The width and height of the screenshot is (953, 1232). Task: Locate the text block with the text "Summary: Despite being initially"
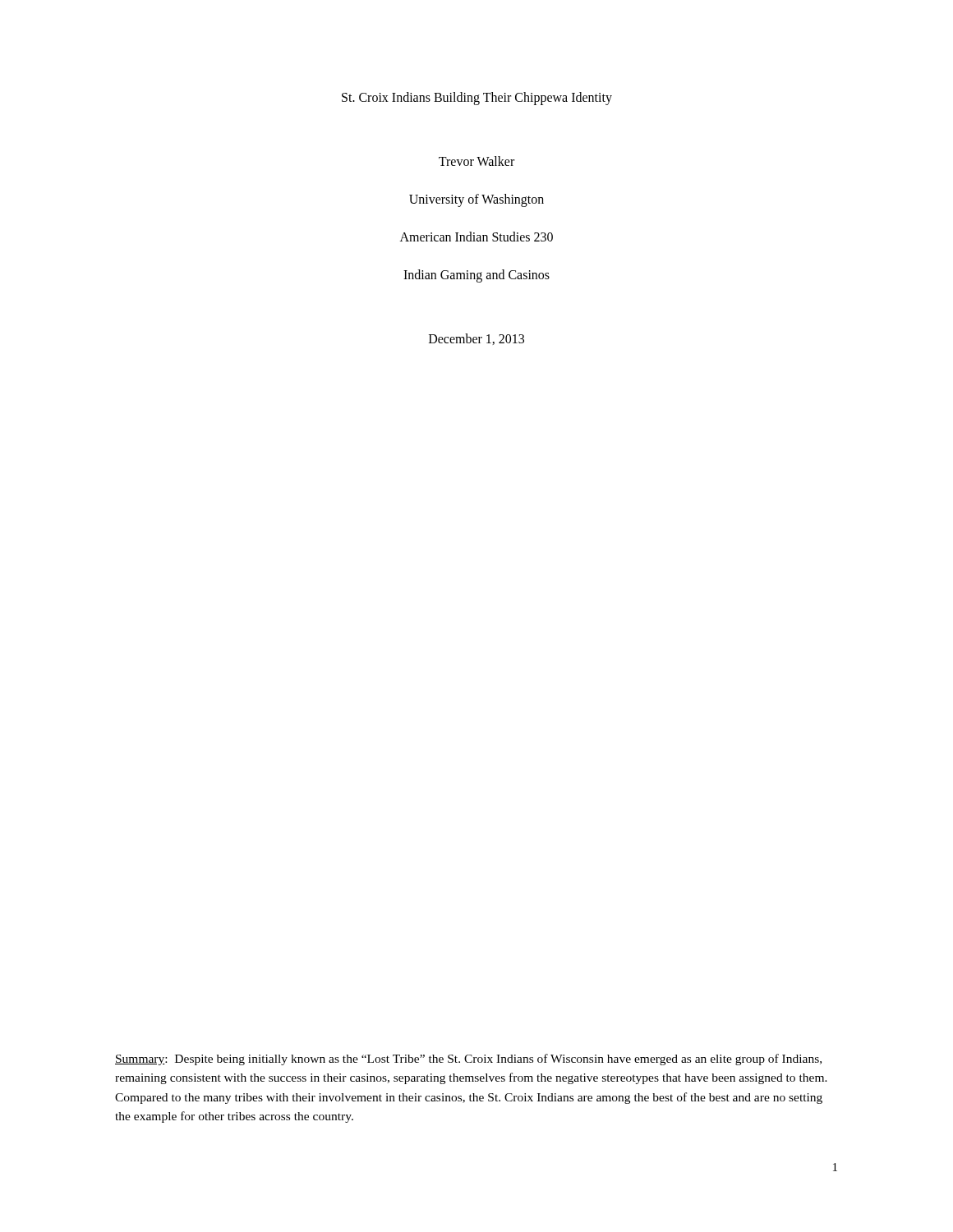[x=471, y=1087]
